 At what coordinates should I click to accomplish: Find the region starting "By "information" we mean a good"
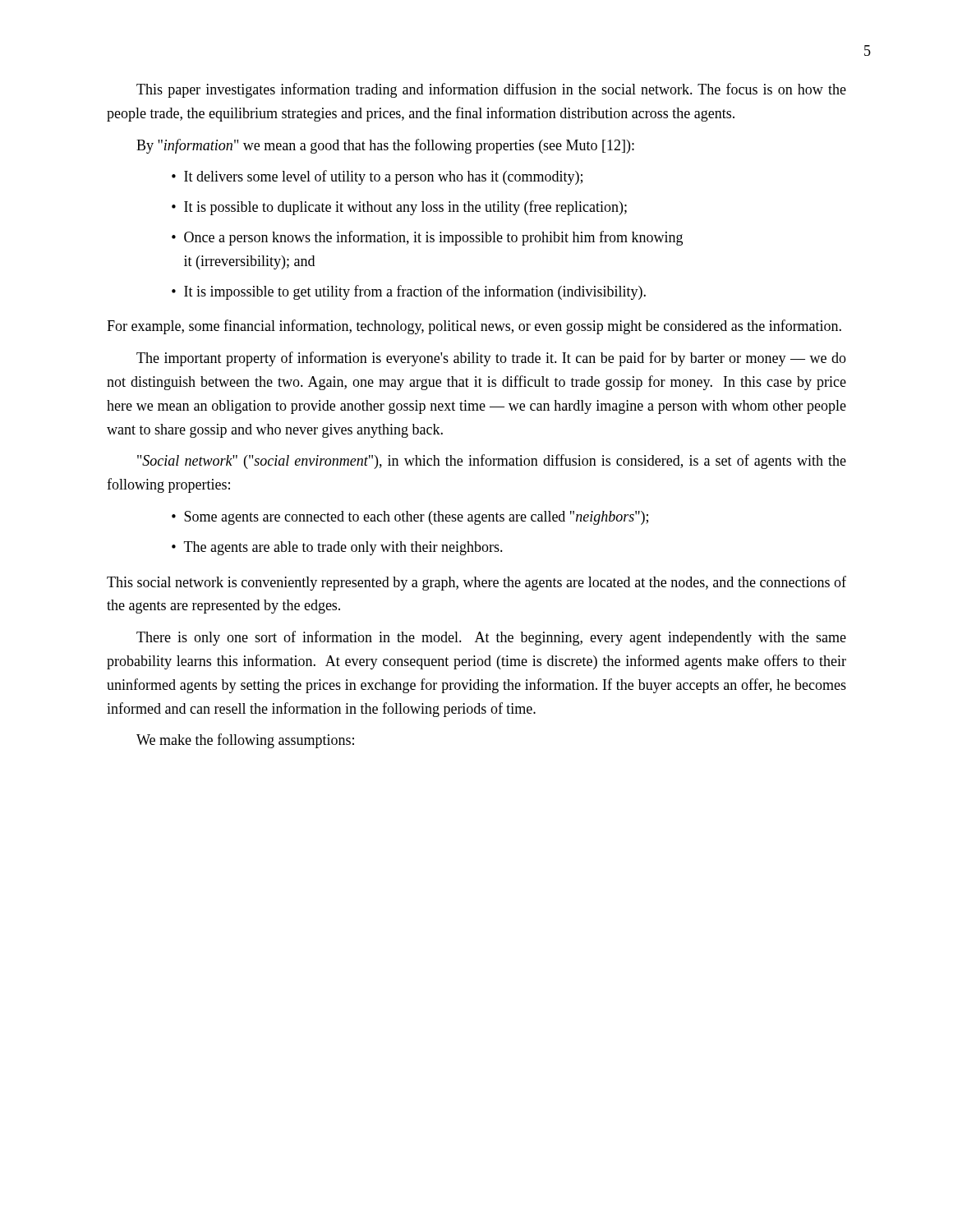coord(476,145)
